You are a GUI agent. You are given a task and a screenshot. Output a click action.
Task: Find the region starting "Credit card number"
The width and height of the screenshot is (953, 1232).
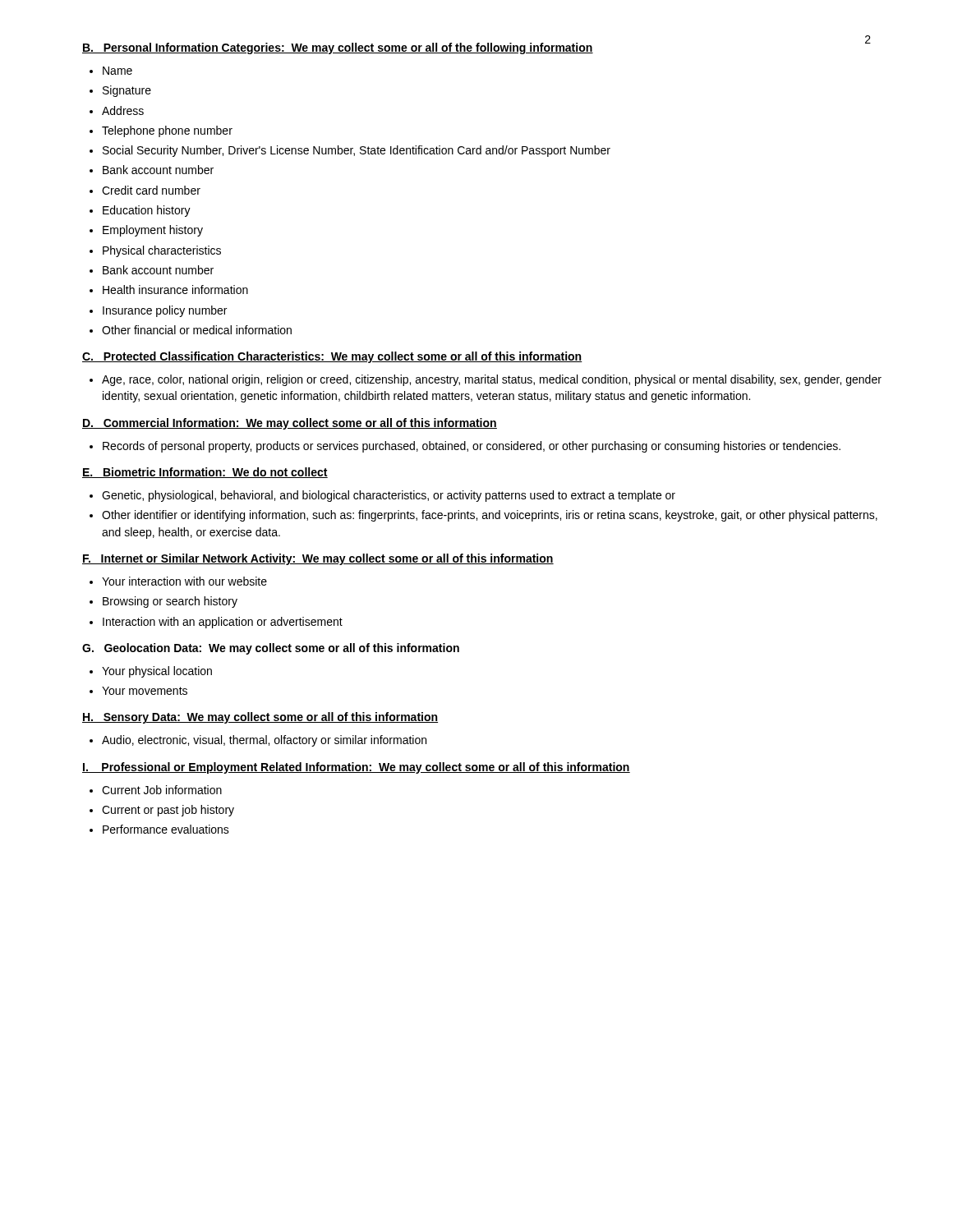click(x=151, y=190)
